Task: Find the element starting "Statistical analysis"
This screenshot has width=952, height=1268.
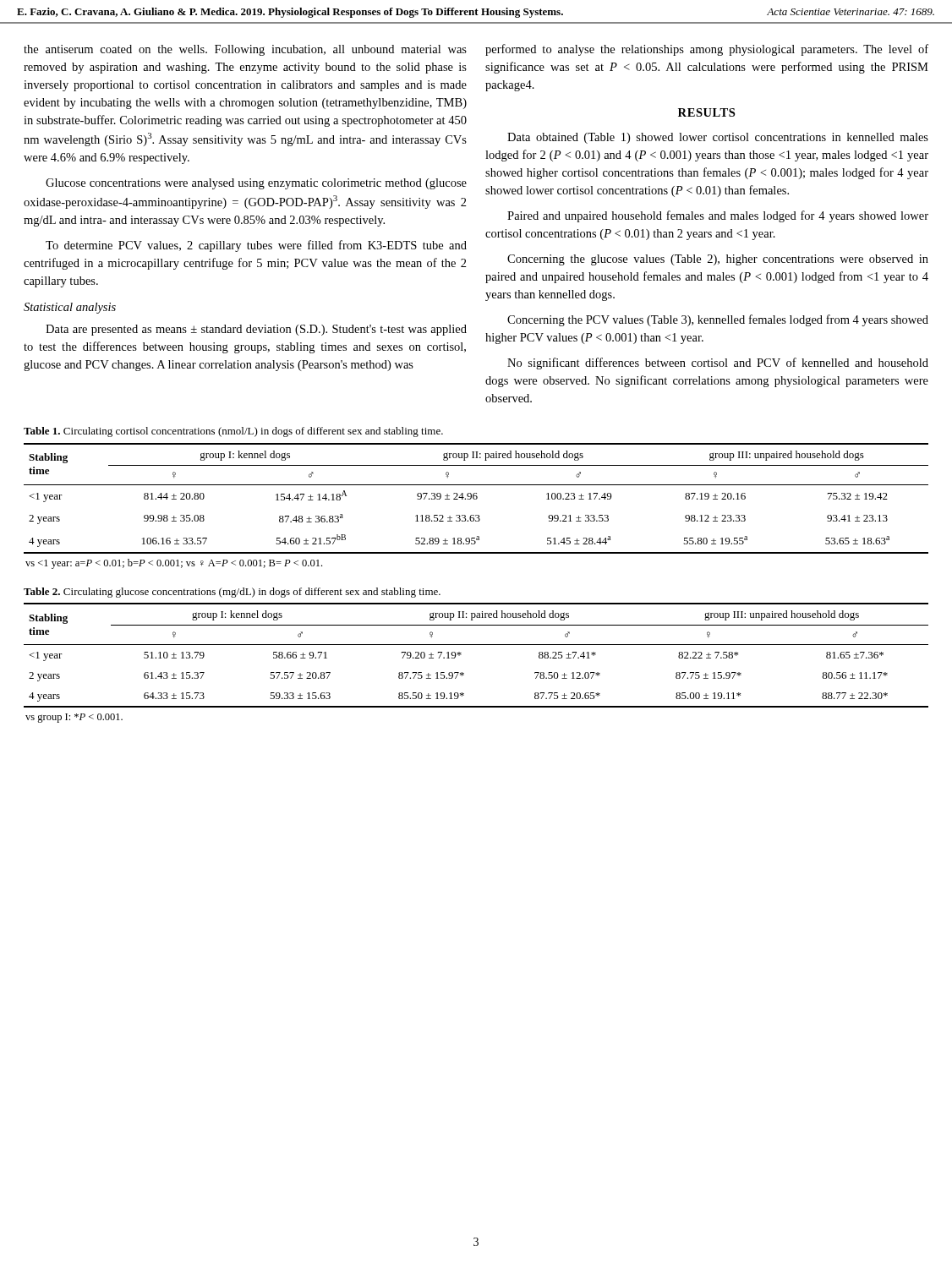Action: click(70, 307)
